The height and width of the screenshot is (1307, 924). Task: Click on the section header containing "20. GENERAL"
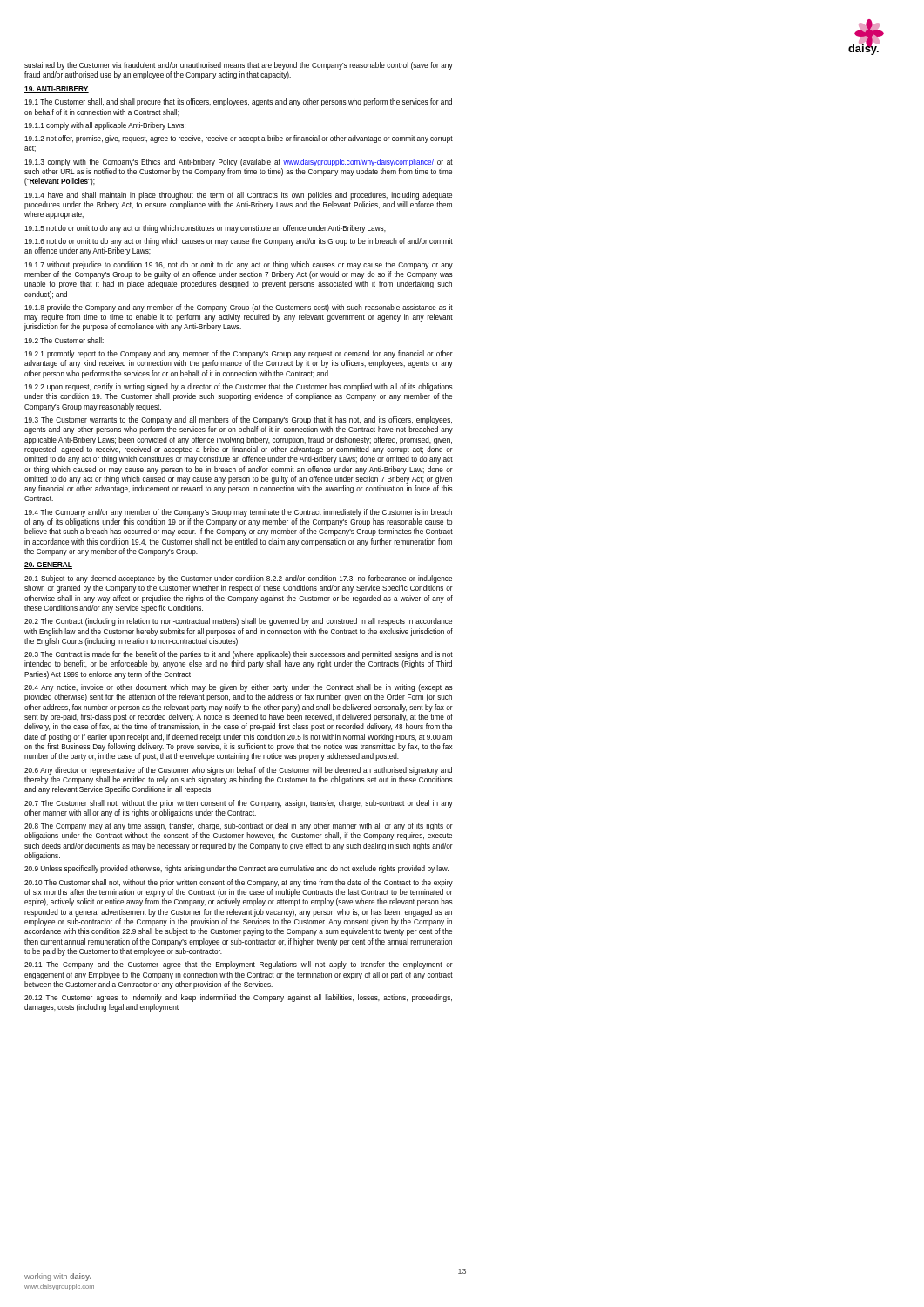(x=238, y=566)
